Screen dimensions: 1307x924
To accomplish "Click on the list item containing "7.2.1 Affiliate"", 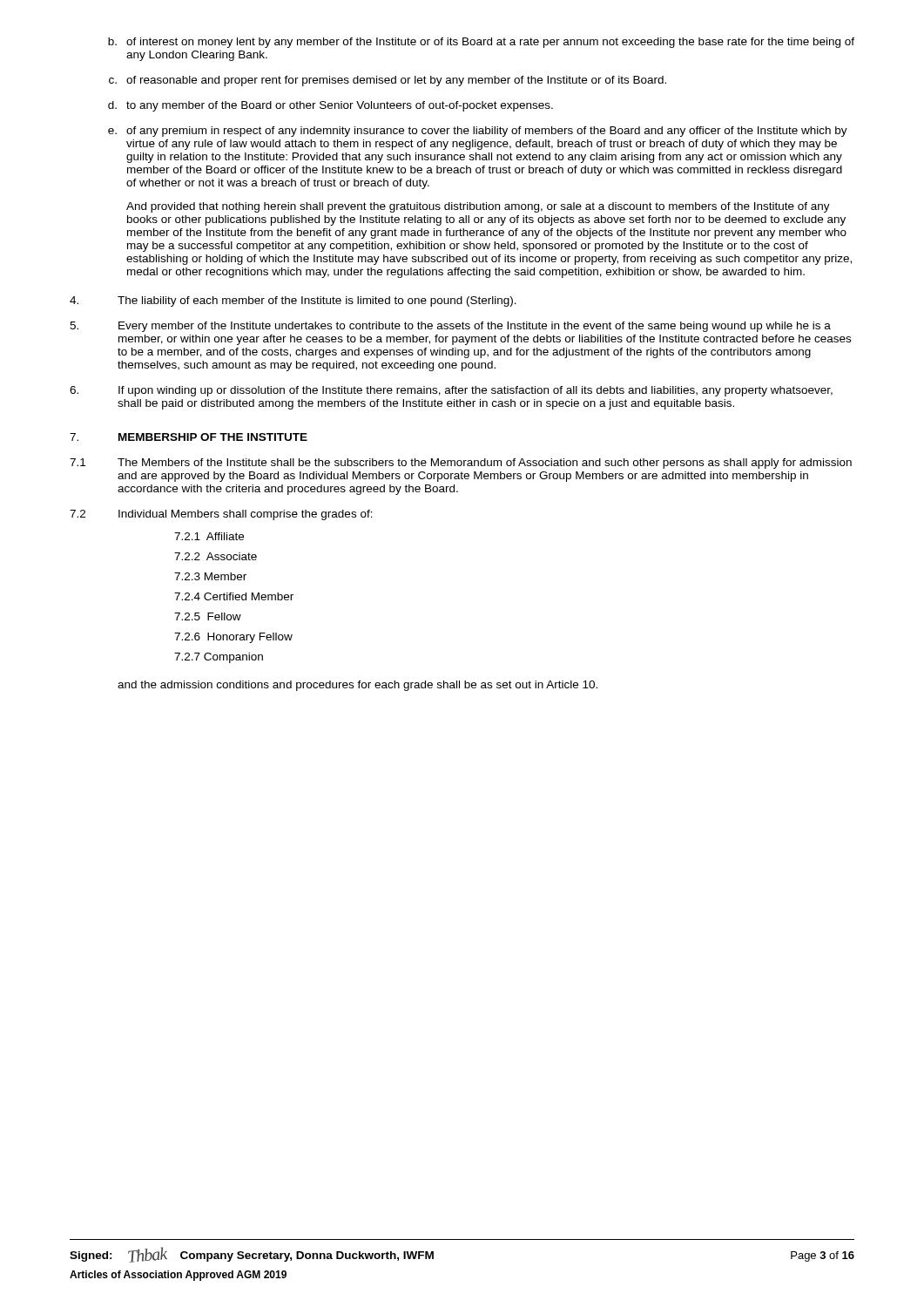I will (x=209, y=536).
